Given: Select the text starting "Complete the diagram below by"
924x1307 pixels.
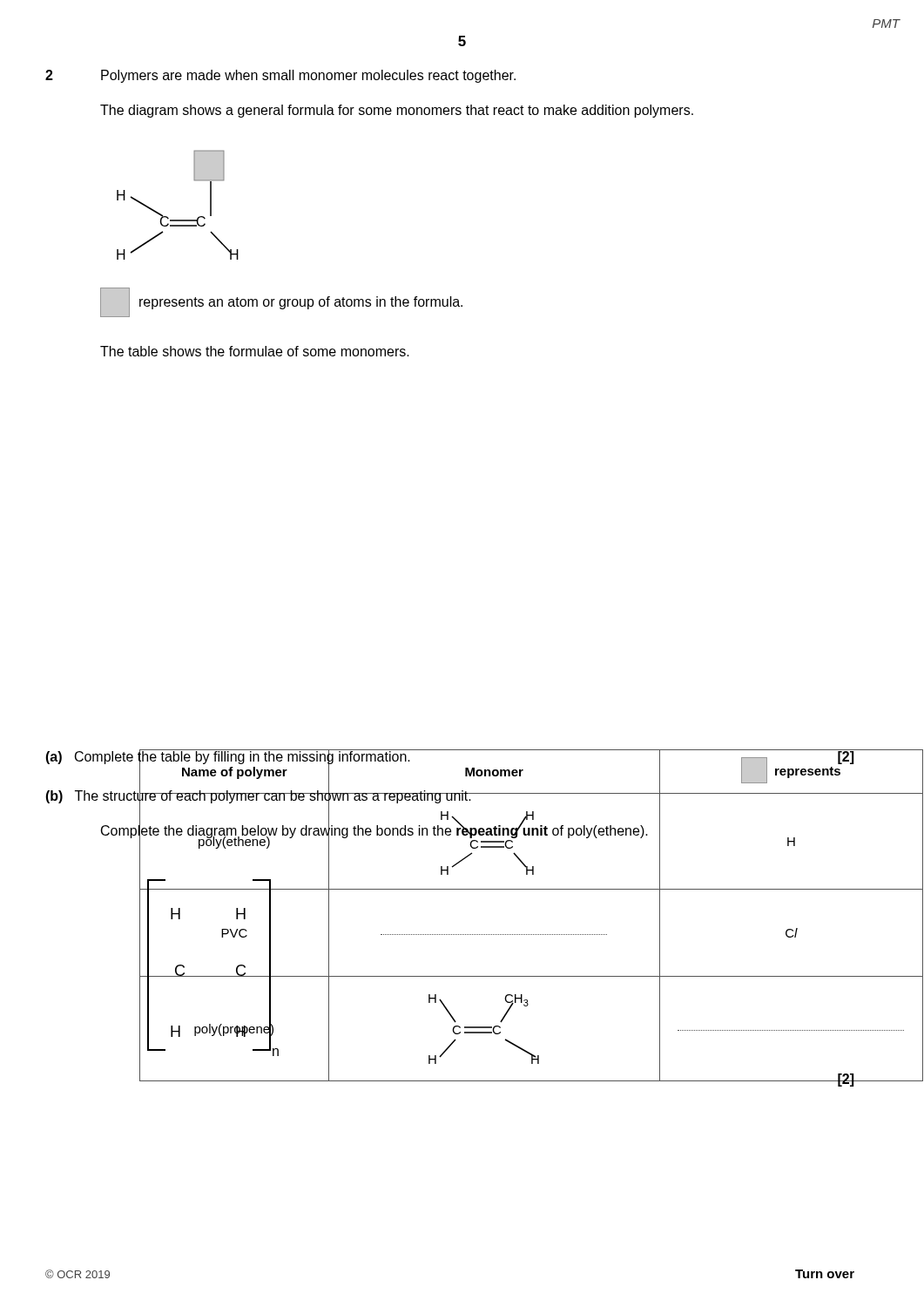Looking at the screenshot, I should (x=374, y=831).
